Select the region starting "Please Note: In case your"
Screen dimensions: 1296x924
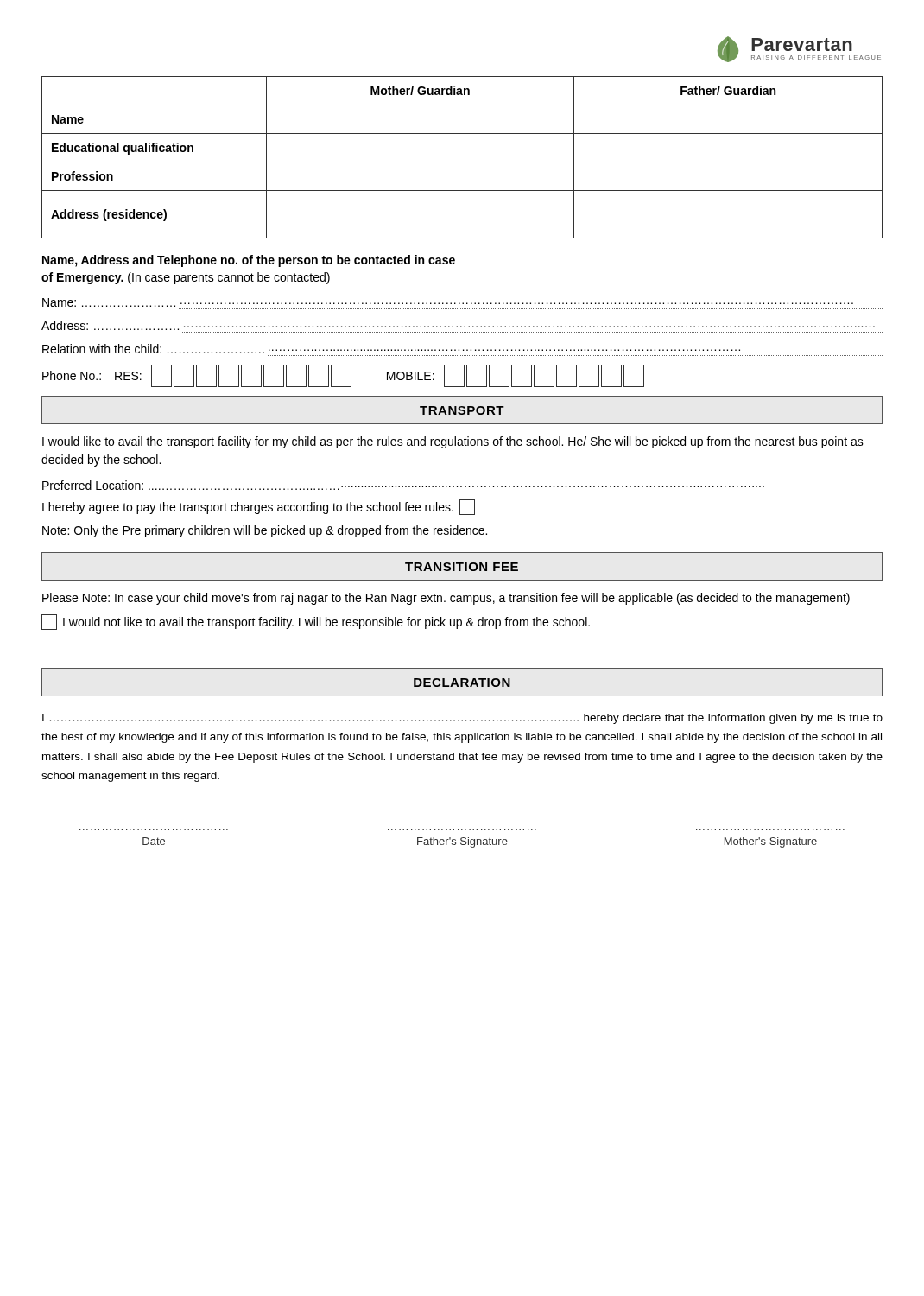pyautogui.click(x=462, y=610)
